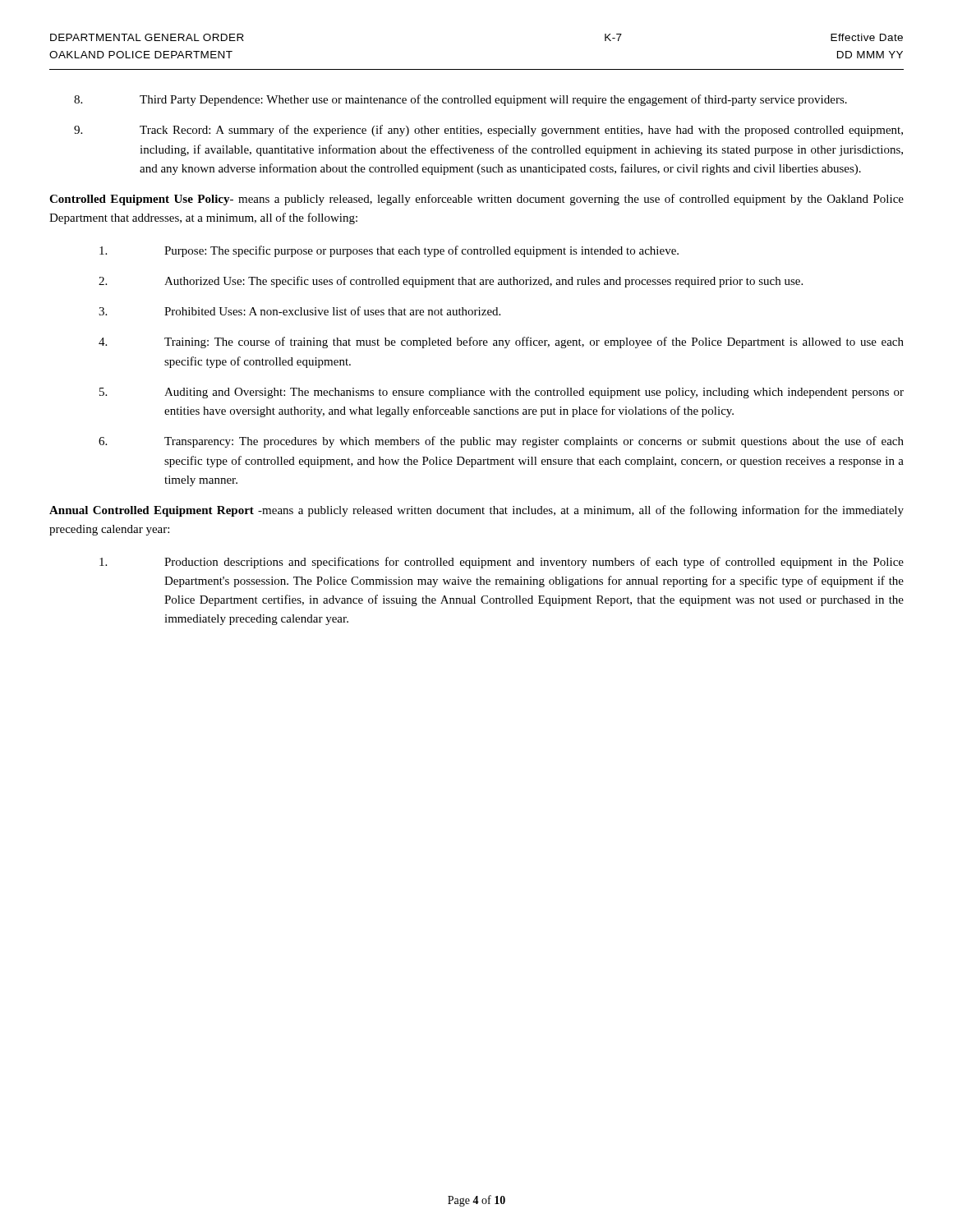953x1232 pixels.
Task: Navigate to the text starting "6. Transparency: The procedures"
Action: (476, 461)
